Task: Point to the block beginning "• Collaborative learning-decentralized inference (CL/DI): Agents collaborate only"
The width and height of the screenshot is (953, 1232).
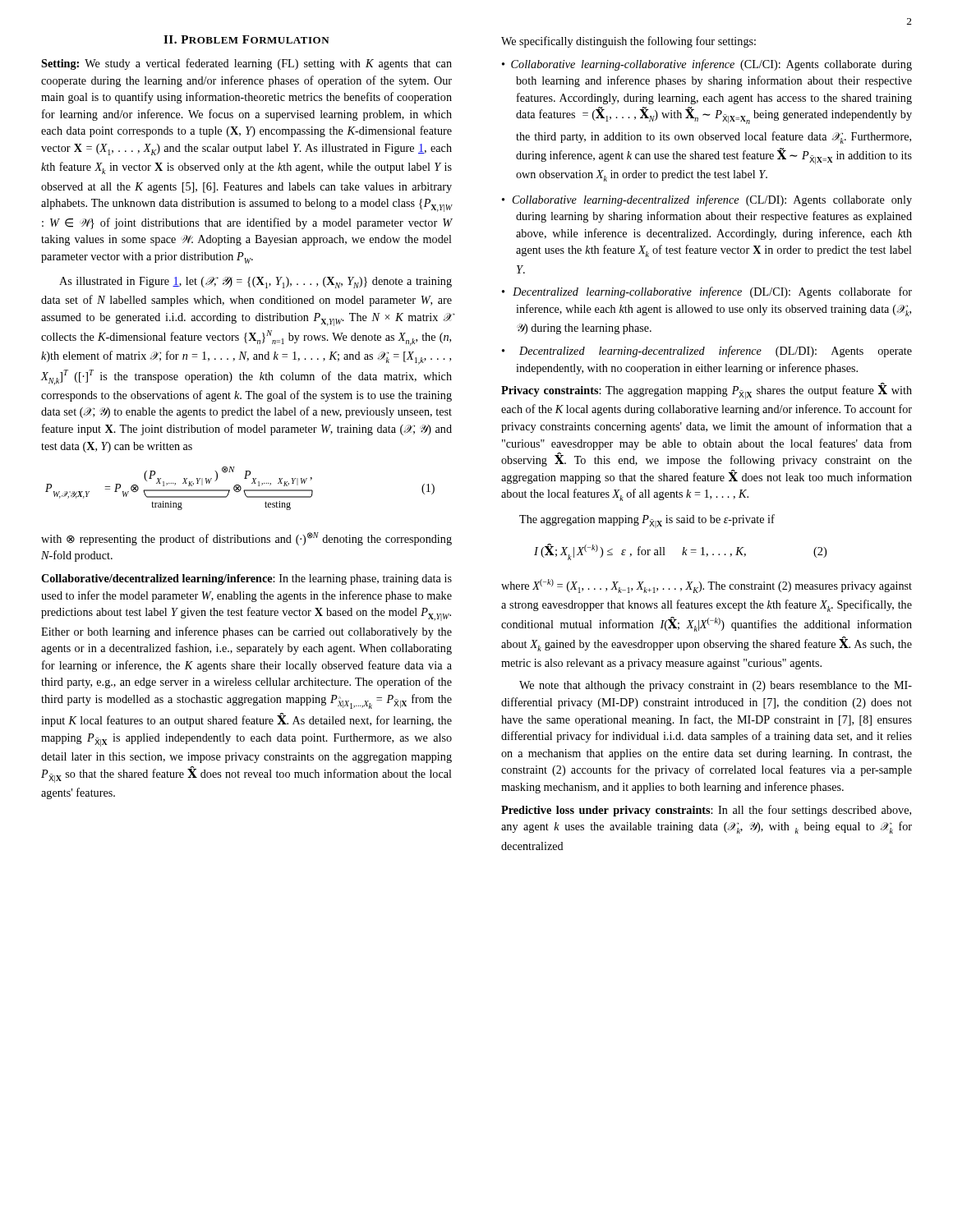Action: [x=707, y=235]
